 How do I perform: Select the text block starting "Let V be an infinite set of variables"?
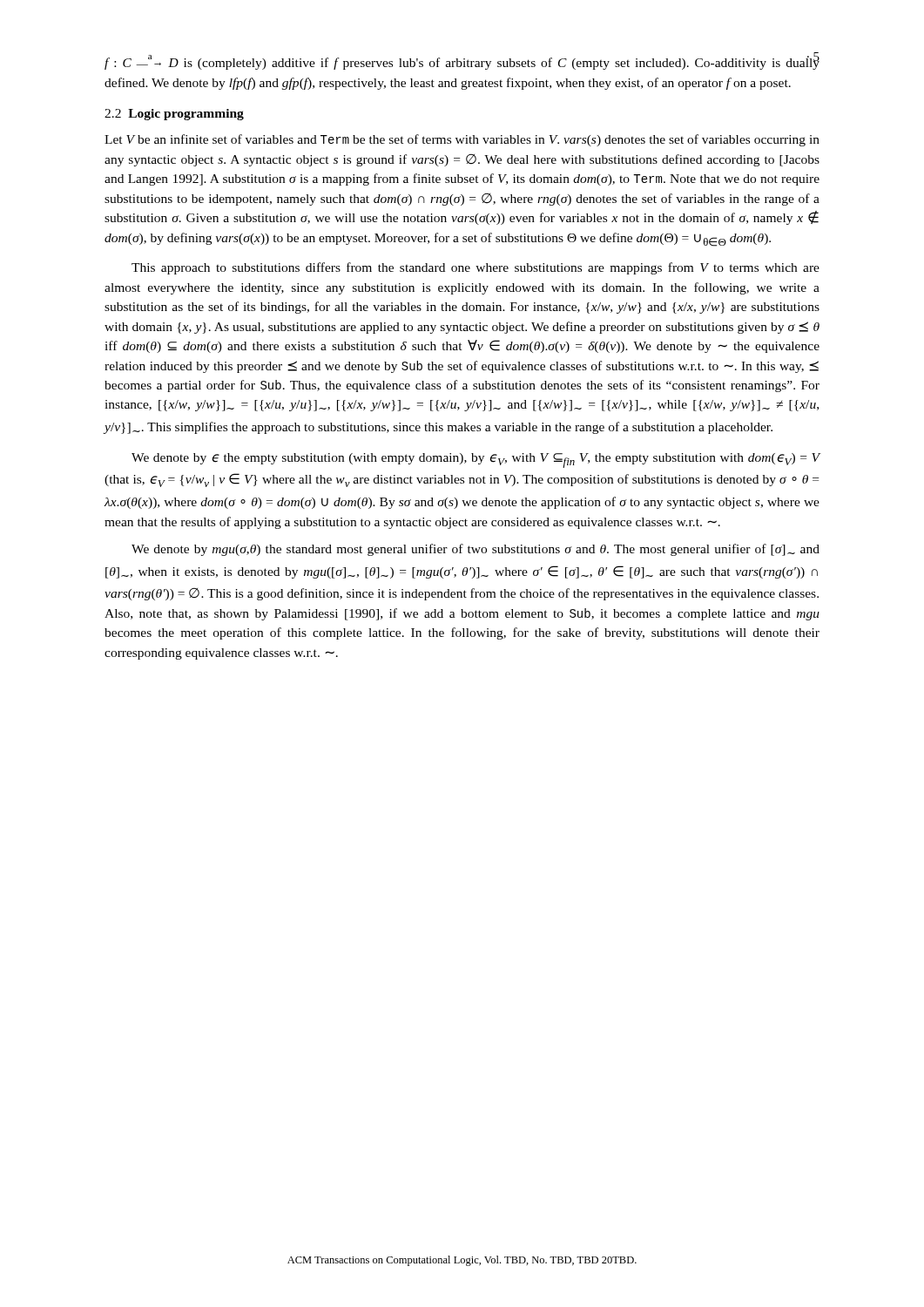click(462, 396)
